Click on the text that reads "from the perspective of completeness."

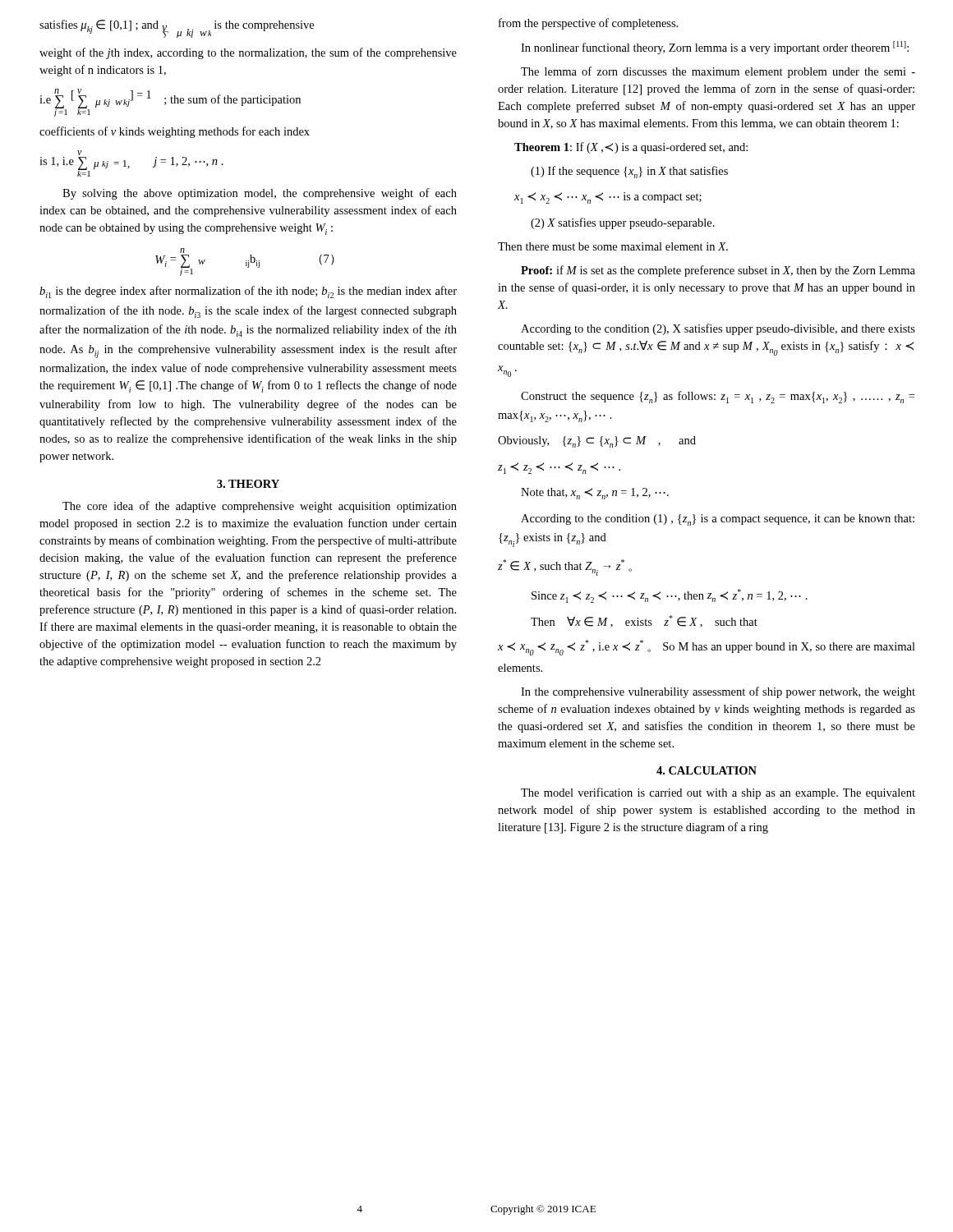tap(588, 23)
